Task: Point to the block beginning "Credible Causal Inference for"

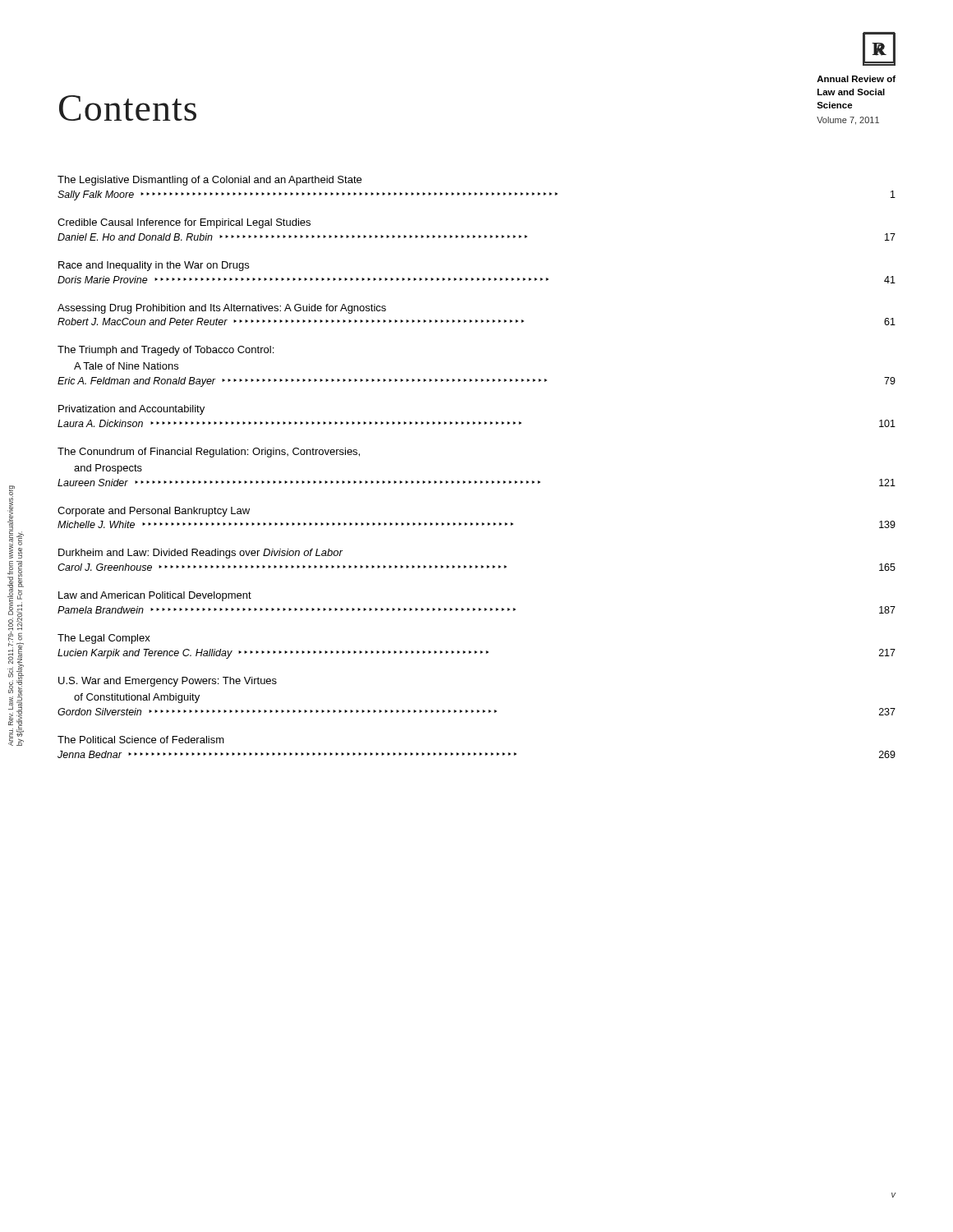Action: click(476, 229)
